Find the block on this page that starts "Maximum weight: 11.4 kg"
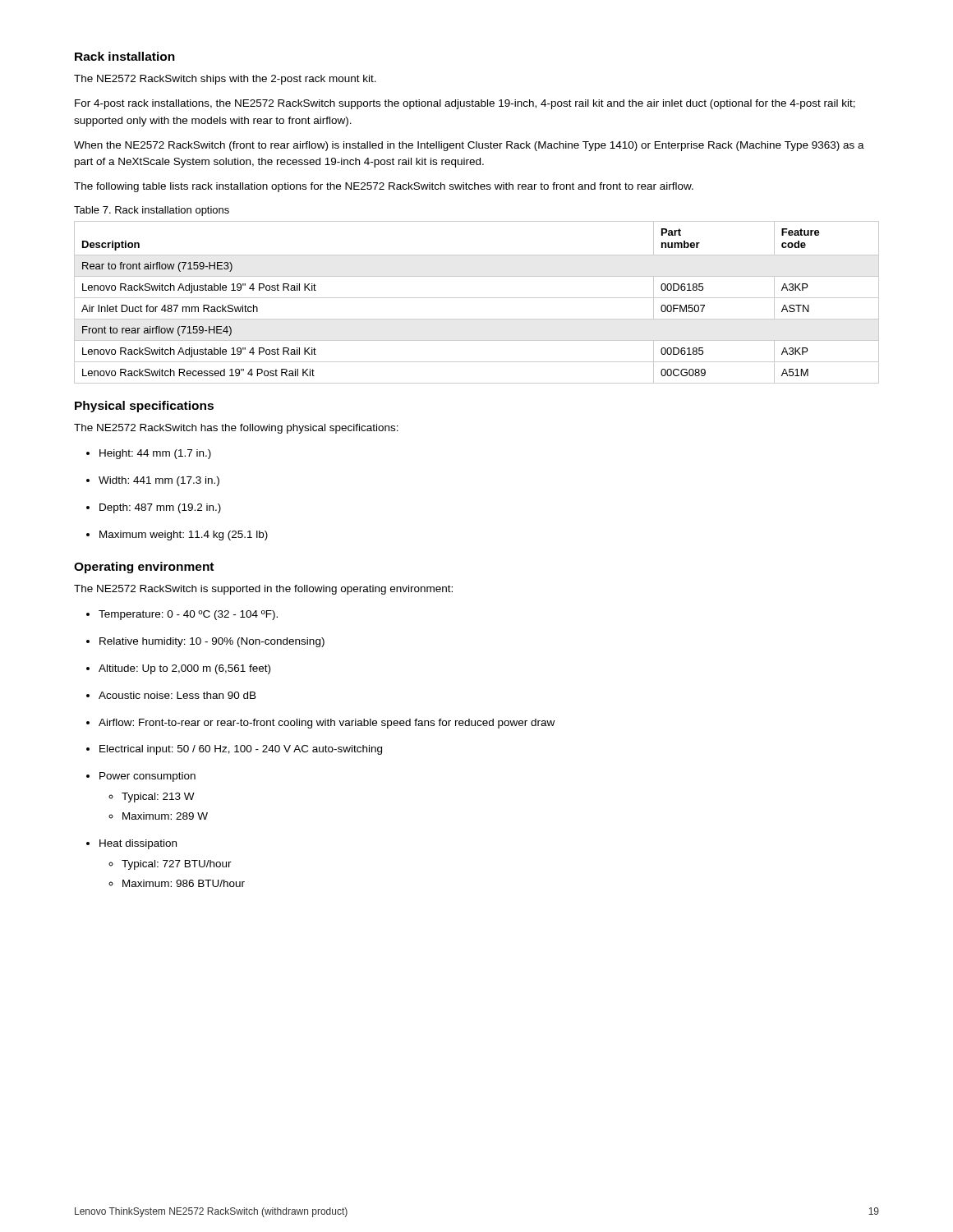 [177, 536]
